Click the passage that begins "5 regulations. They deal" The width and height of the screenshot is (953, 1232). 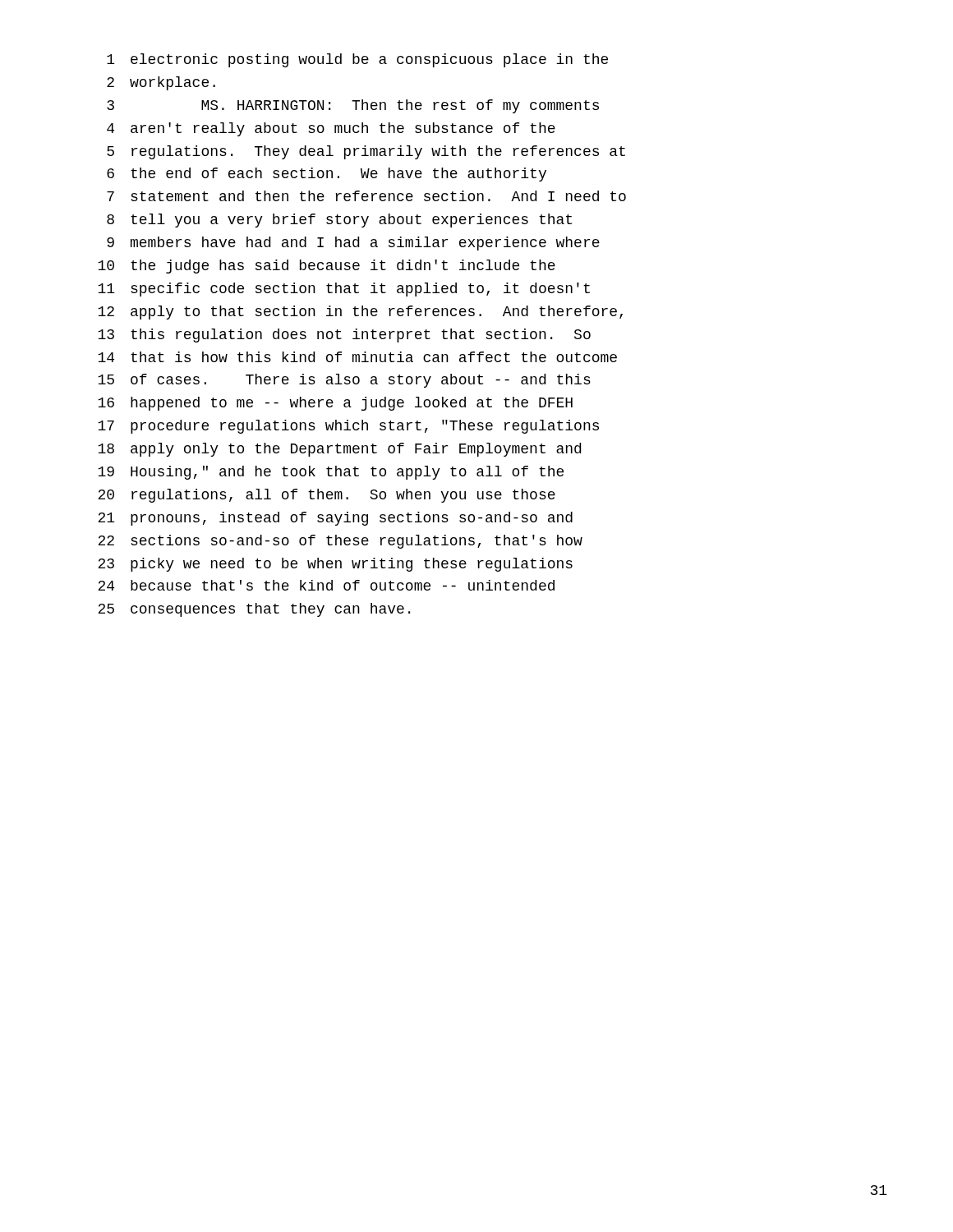tap(476, 152)
